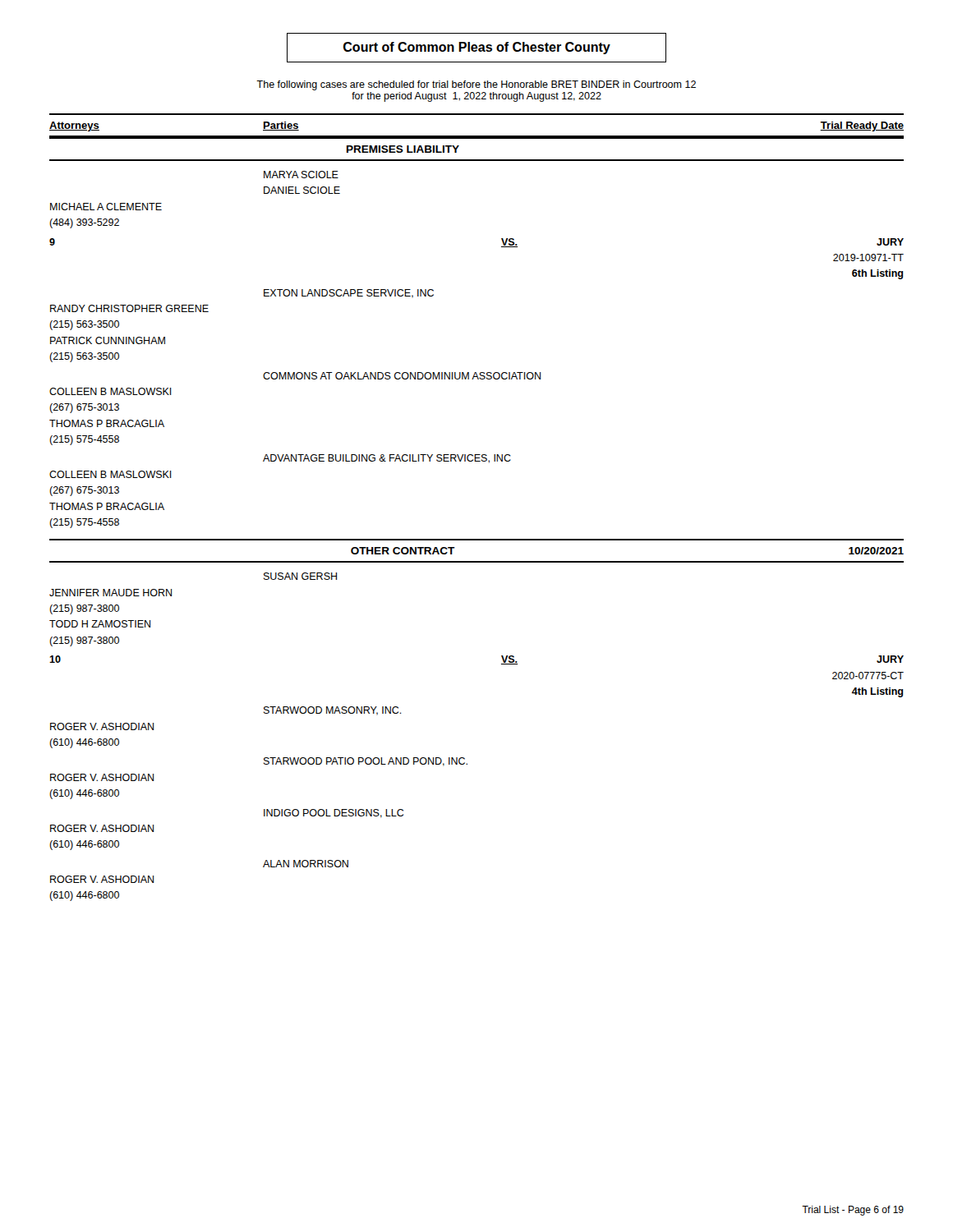Find a table
Image resolution: width=953 pixels, height=1232 pixels.
[x=476, y=512]
